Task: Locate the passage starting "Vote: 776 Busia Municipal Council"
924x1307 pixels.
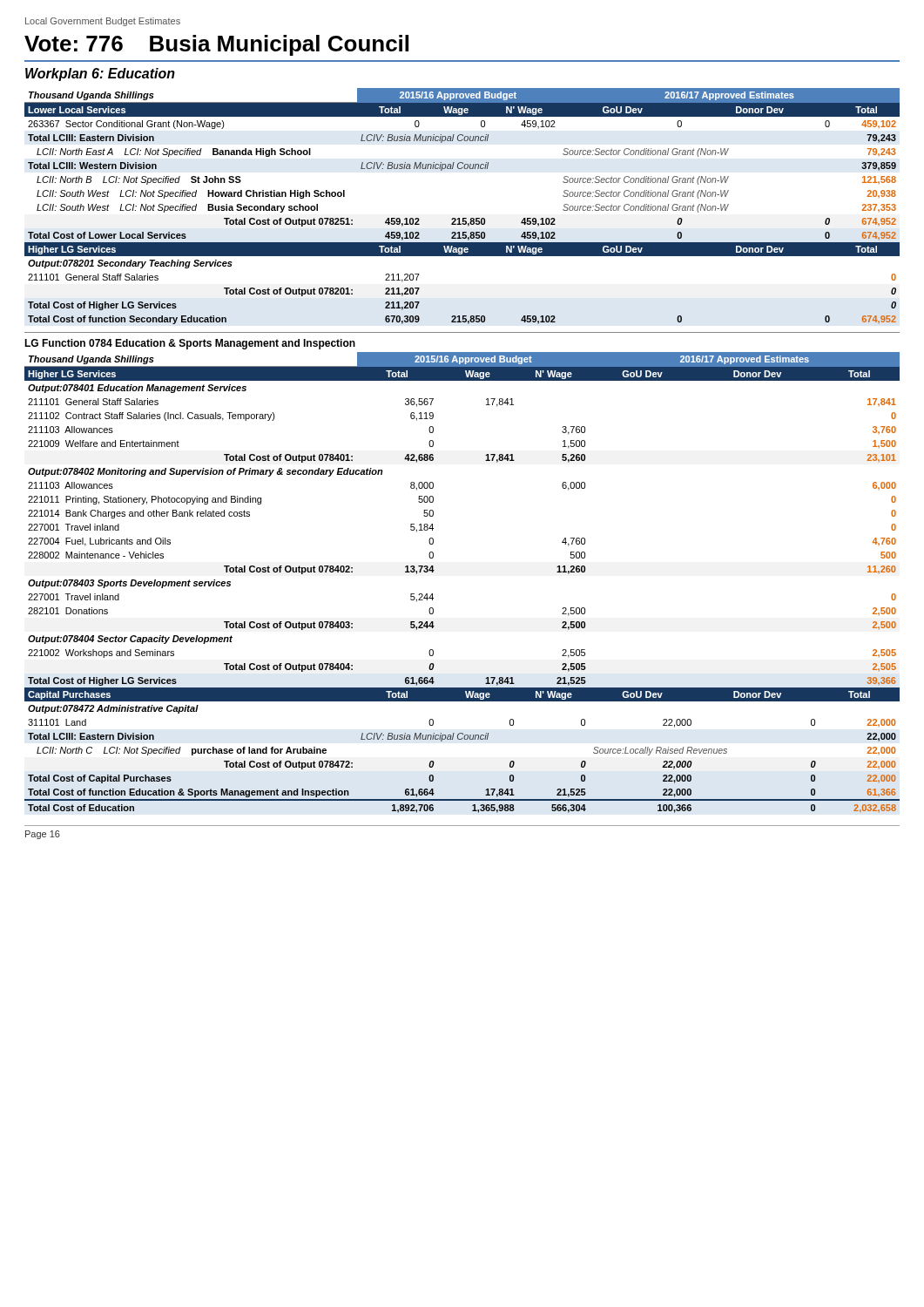Action: [x=217, y=44]
